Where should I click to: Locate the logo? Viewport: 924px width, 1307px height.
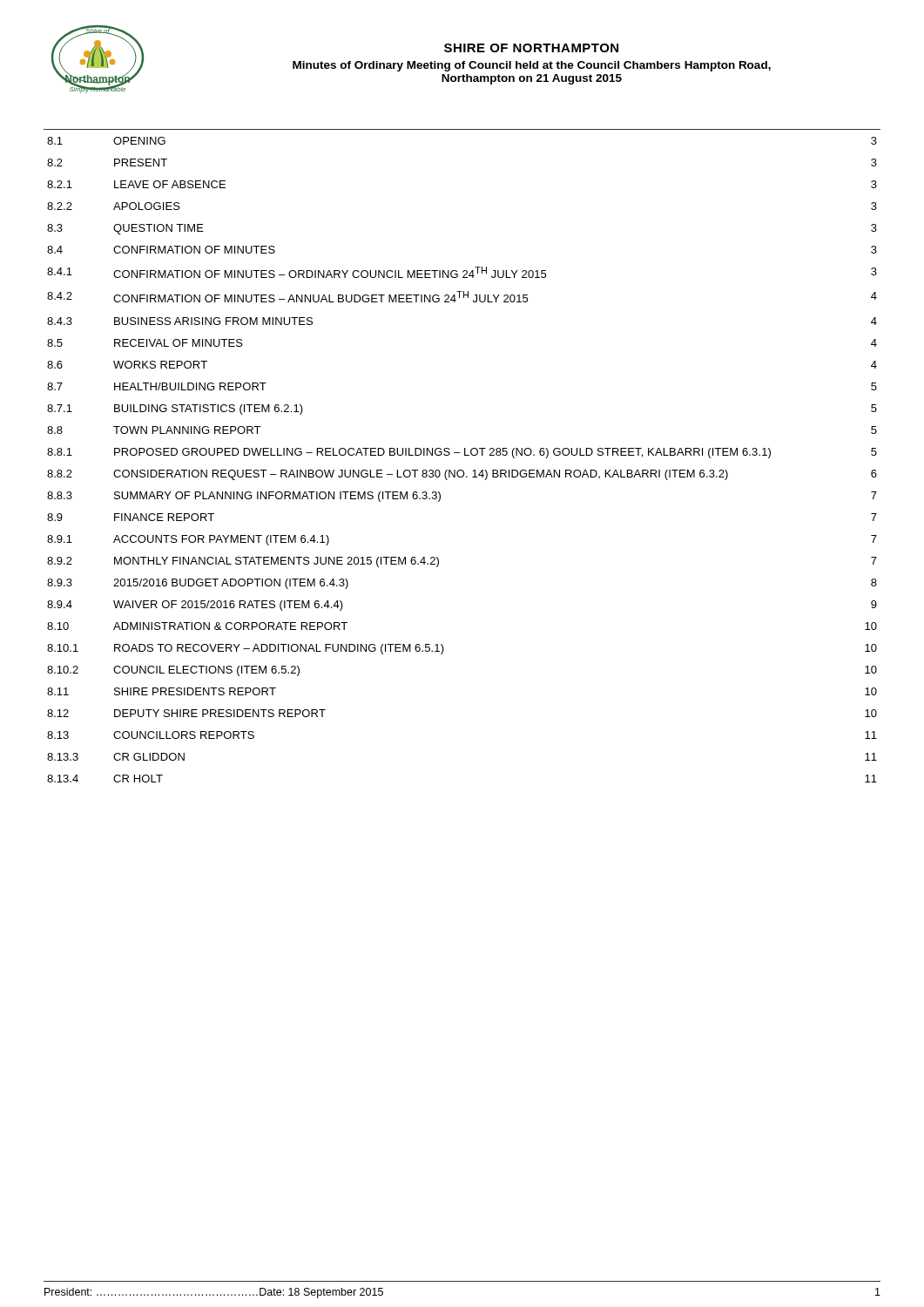pos(113,59)
